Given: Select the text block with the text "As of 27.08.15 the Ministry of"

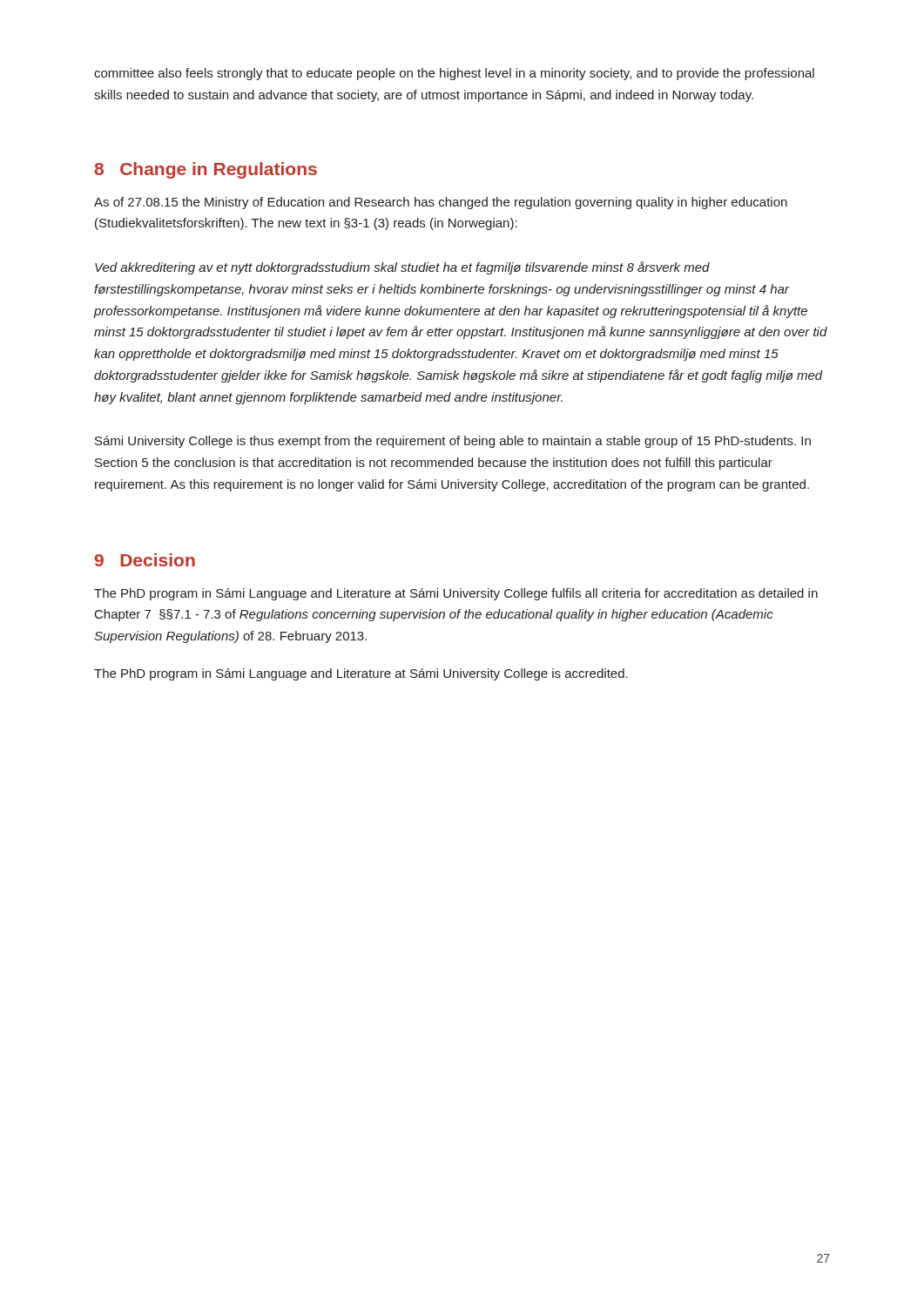Looking at the screenshot, I should coord(441,212).
